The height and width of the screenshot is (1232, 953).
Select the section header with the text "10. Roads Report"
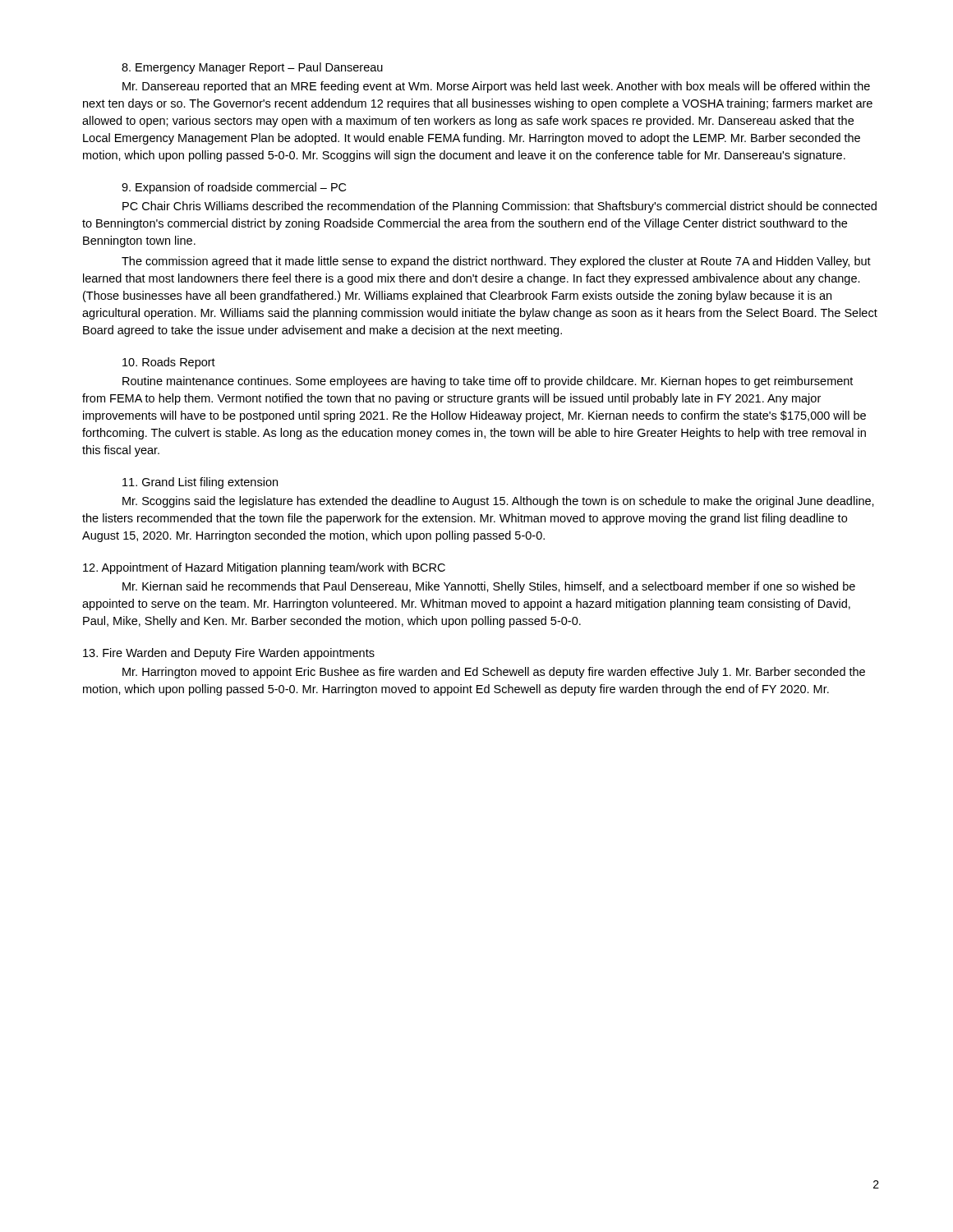pos(168,362)
